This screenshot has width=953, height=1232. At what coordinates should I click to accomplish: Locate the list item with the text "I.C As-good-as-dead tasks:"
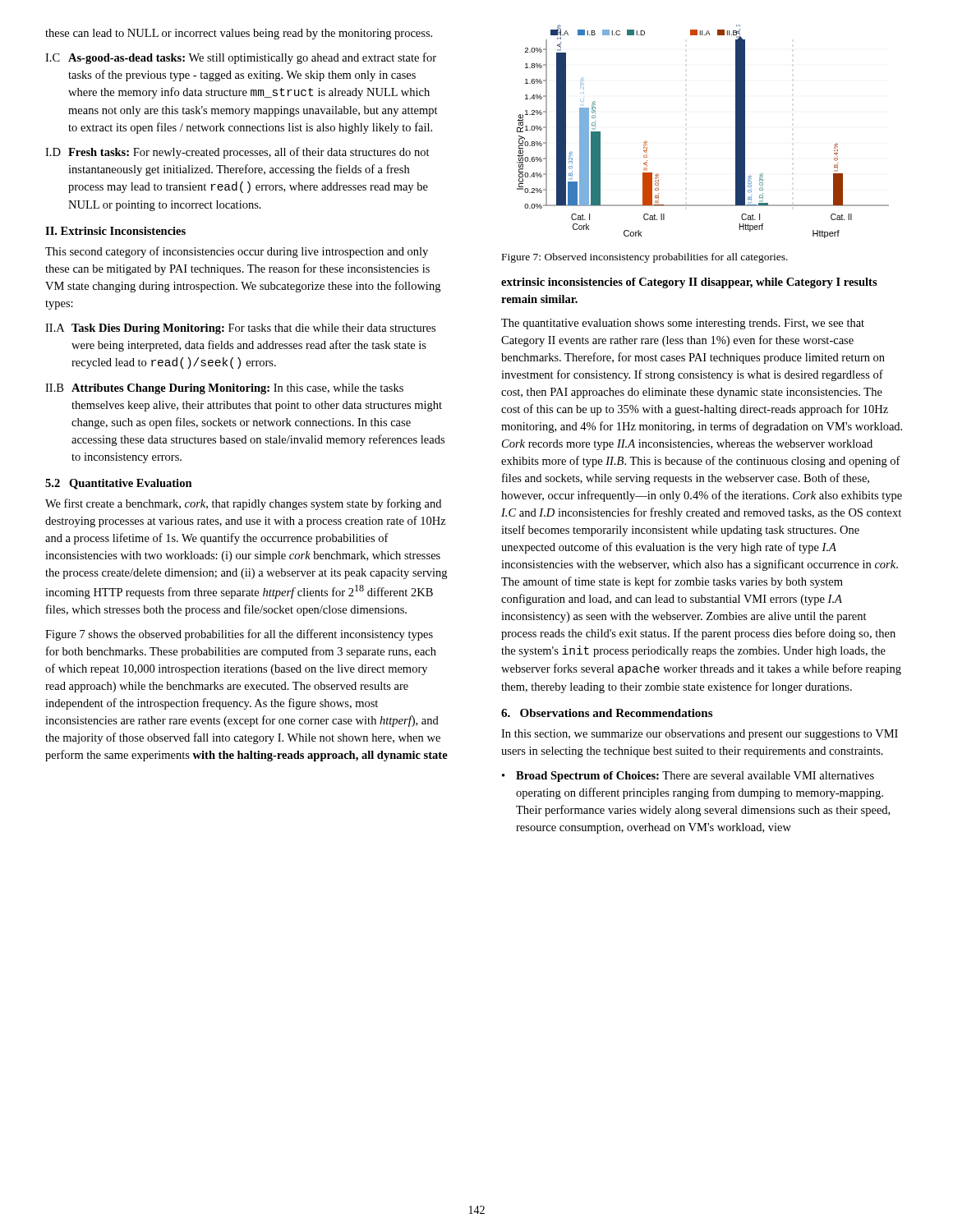click(x=246, y=93)
